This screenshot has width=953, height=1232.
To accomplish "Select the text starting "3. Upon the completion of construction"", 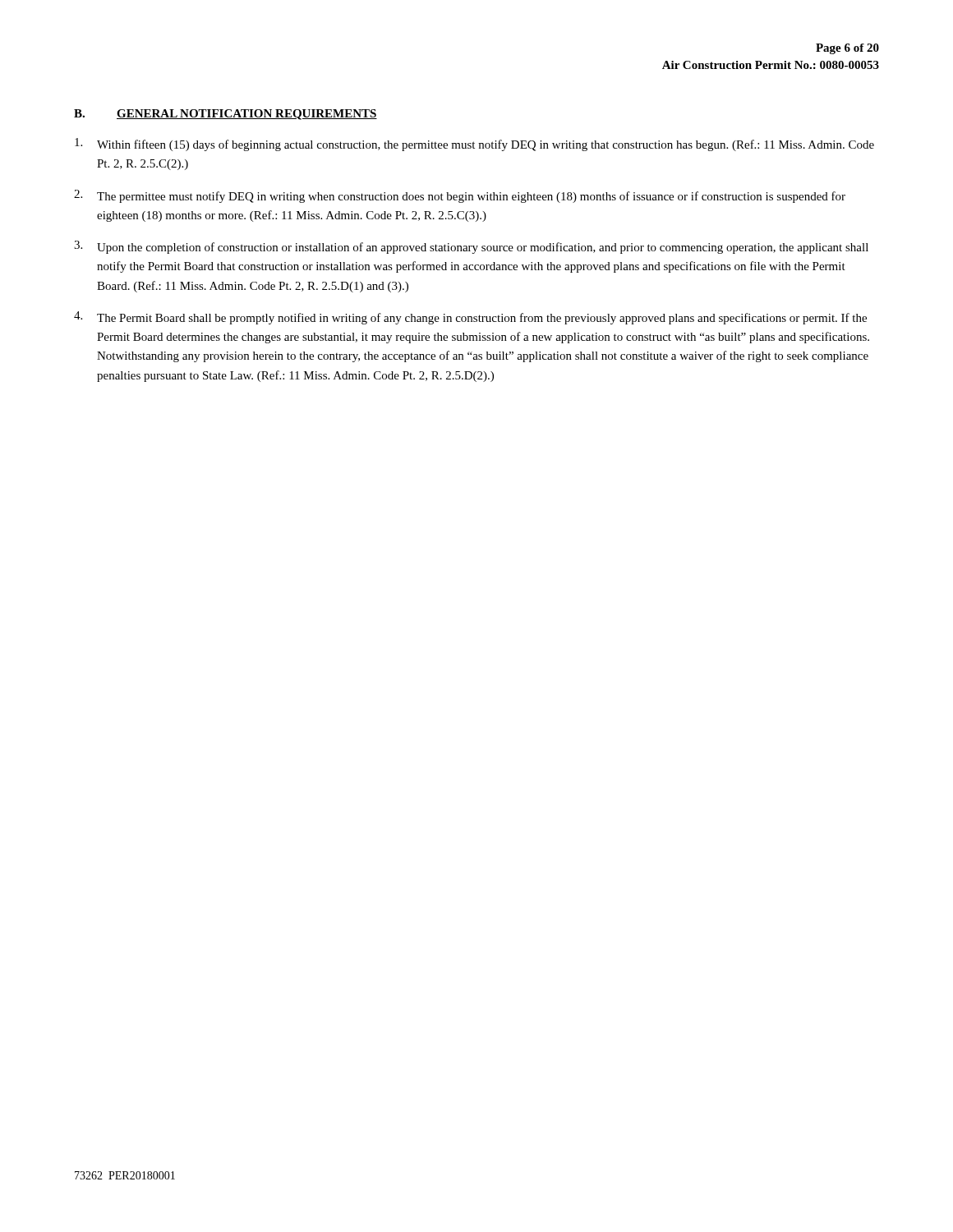I will tap(476, 267).
